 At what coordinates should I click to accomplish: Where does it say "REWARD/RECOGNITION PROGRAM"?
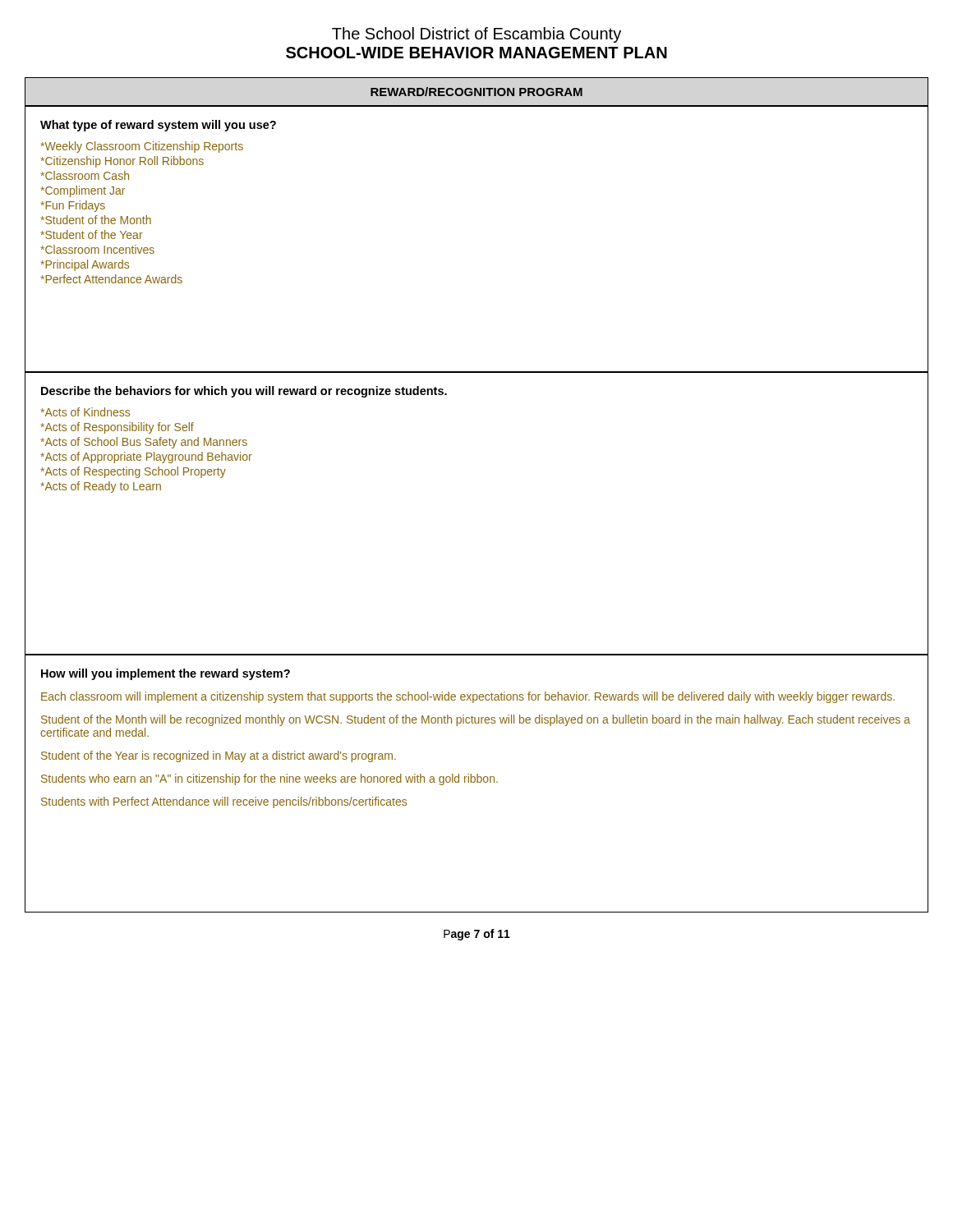476,92
